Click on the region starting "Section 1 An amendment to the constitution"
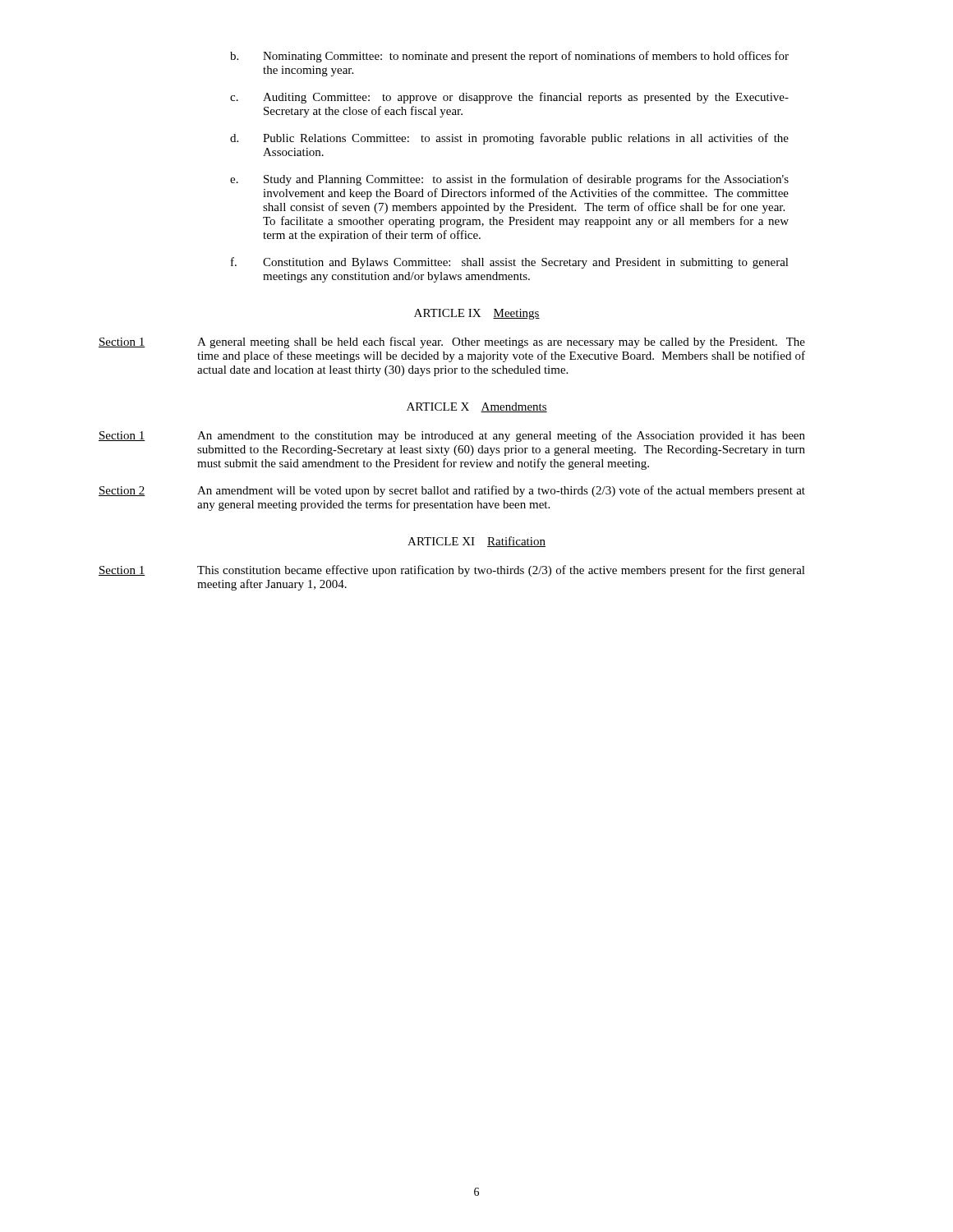 click(452, 450)
